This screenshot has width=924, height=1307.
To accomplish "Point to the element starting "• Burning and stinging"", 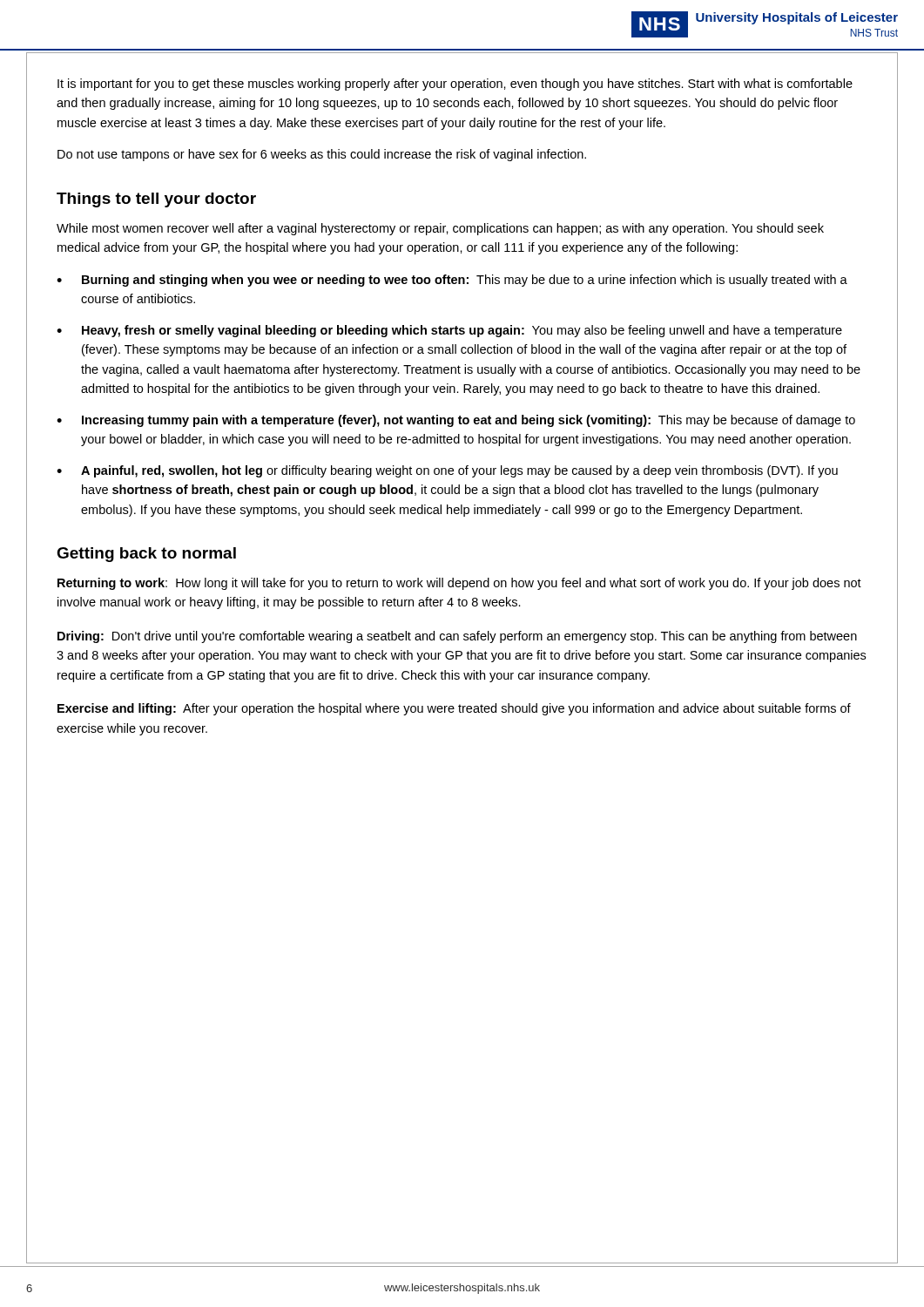I will click(462, 290).
